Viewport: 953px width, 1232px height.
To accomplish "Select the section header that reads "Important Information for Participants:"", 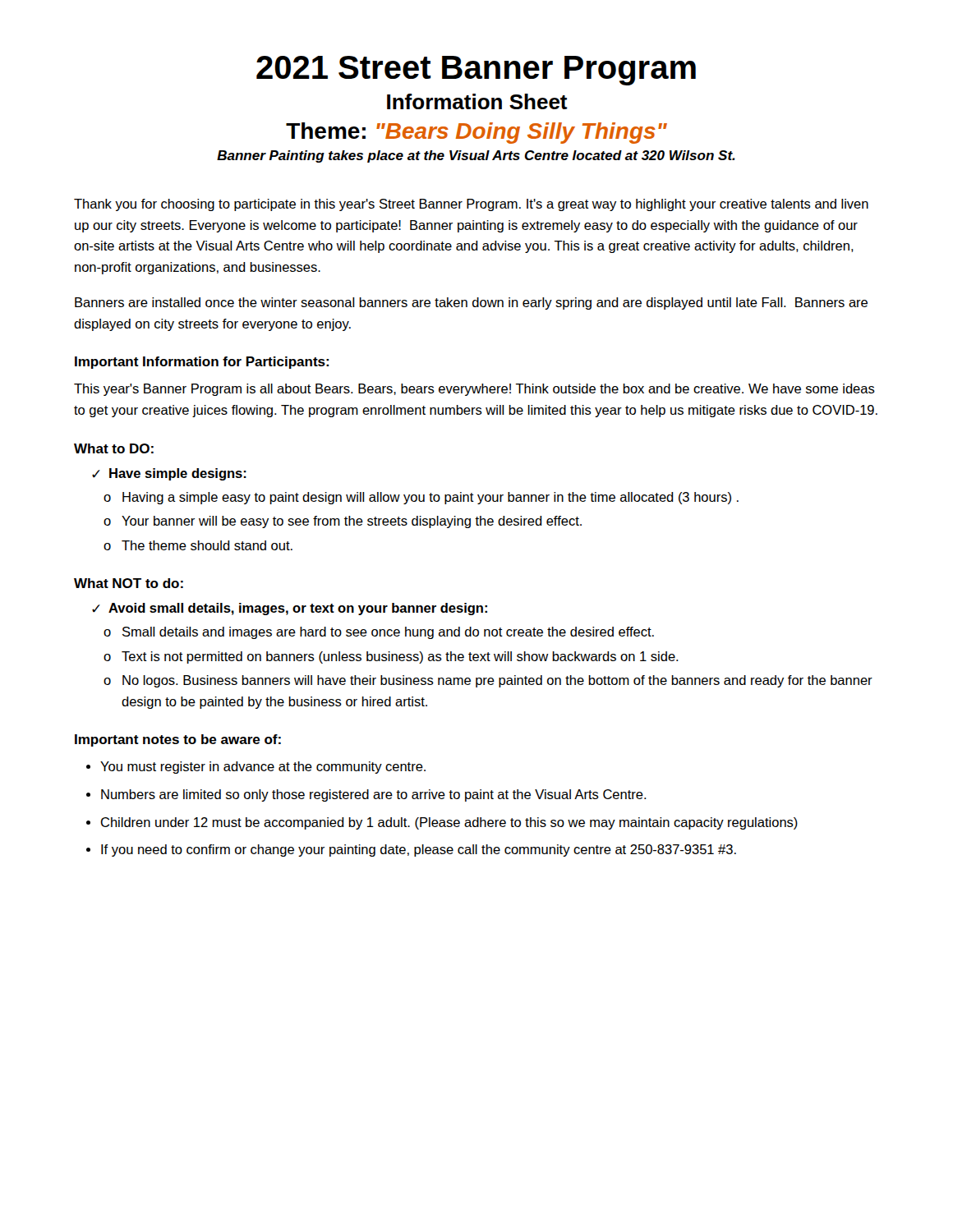I will (202, 362).
